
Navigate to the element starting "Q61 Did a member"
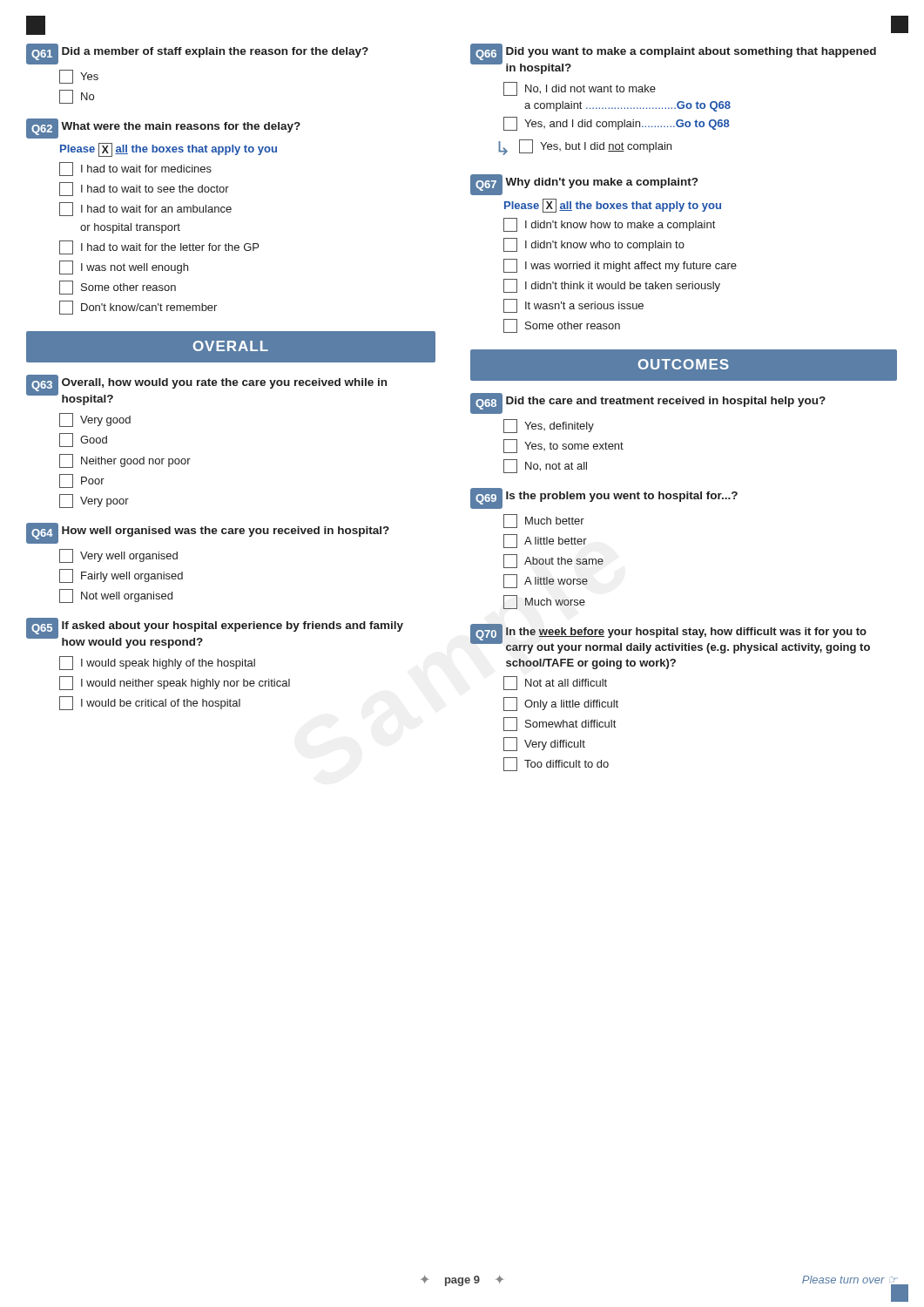[197, 54]
